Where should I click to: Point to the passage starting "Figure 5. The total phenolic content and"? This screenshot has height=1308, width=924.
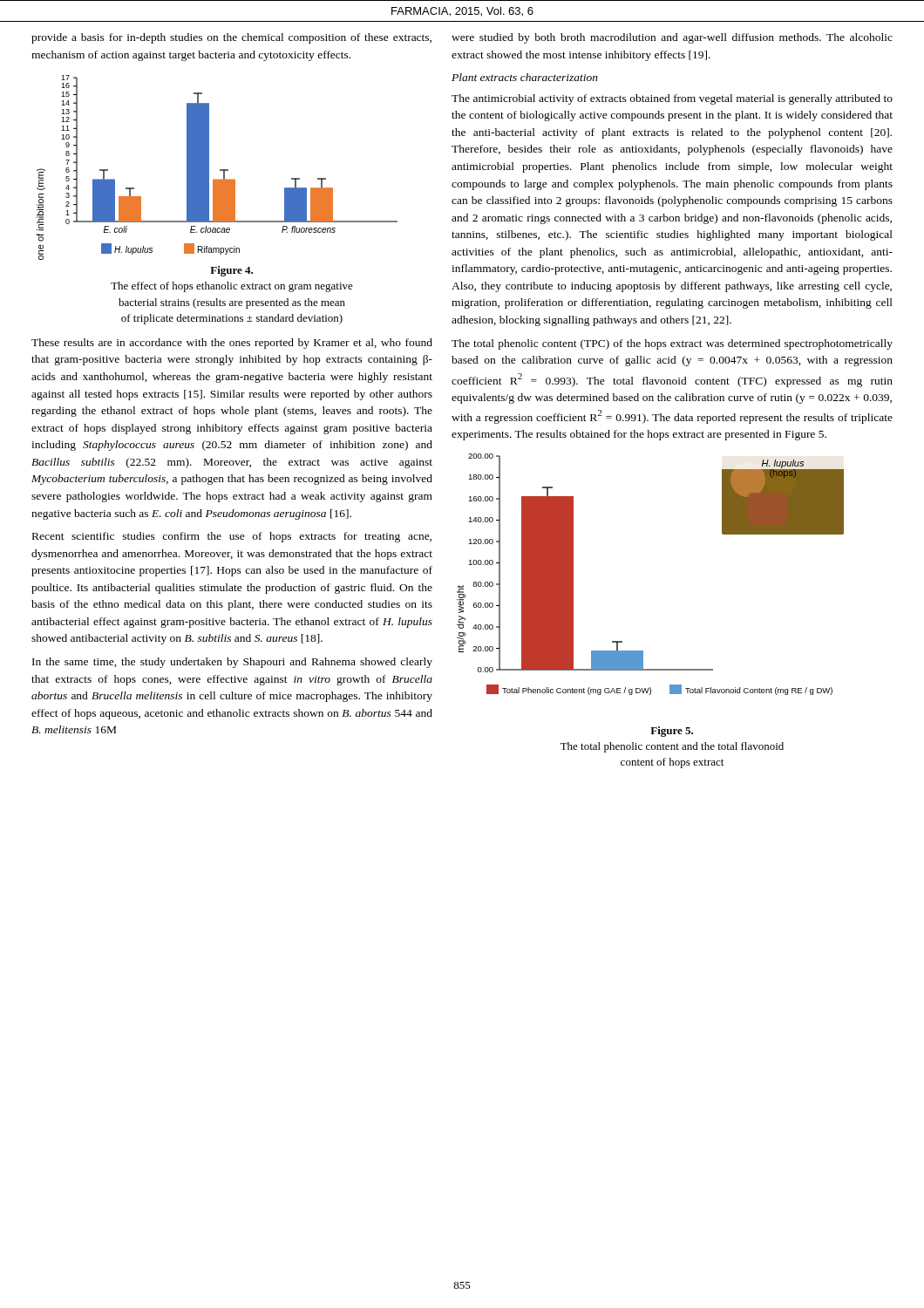672,746
